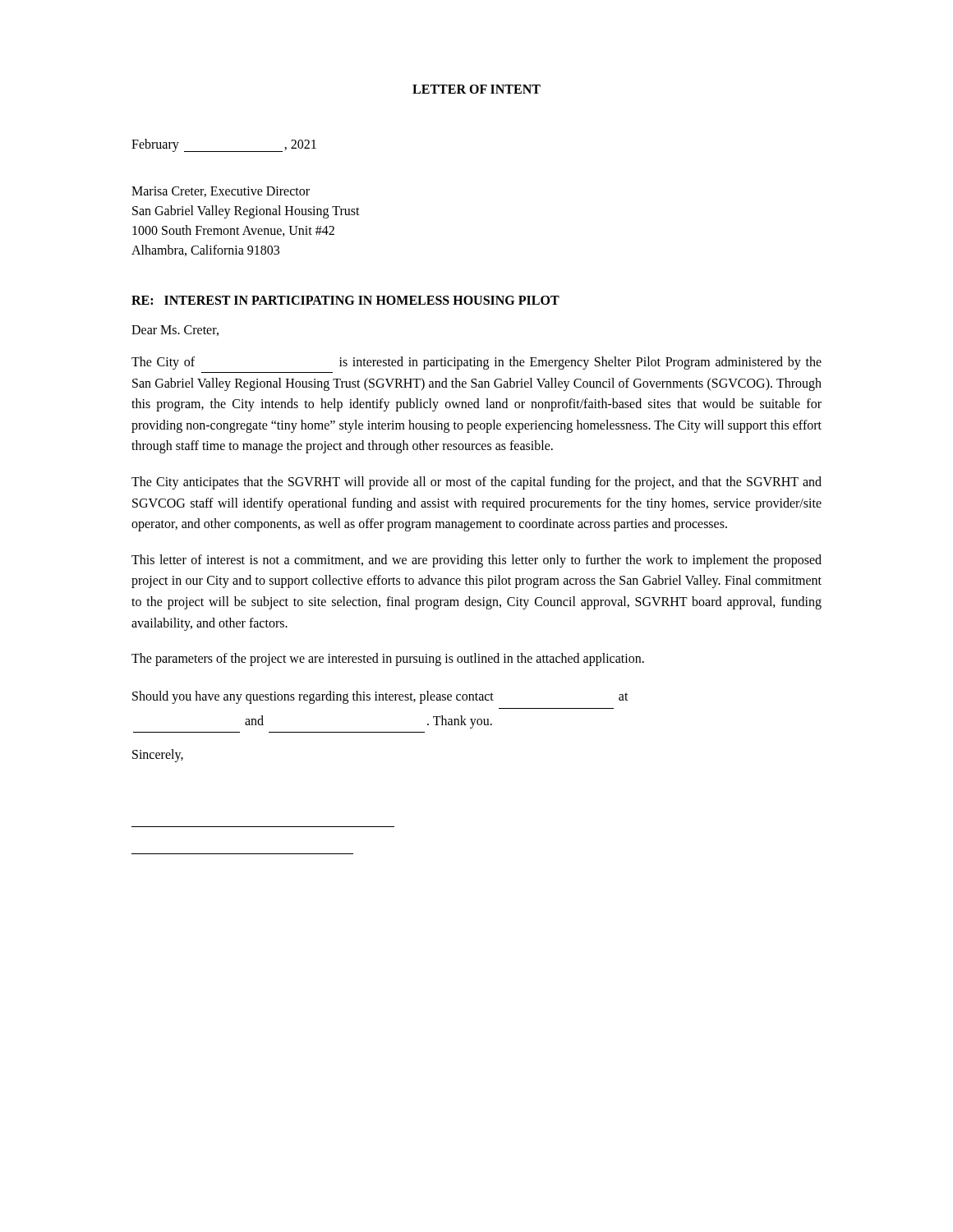
Task: Find "February , 2021" on this page
Action: pos(224,144)
